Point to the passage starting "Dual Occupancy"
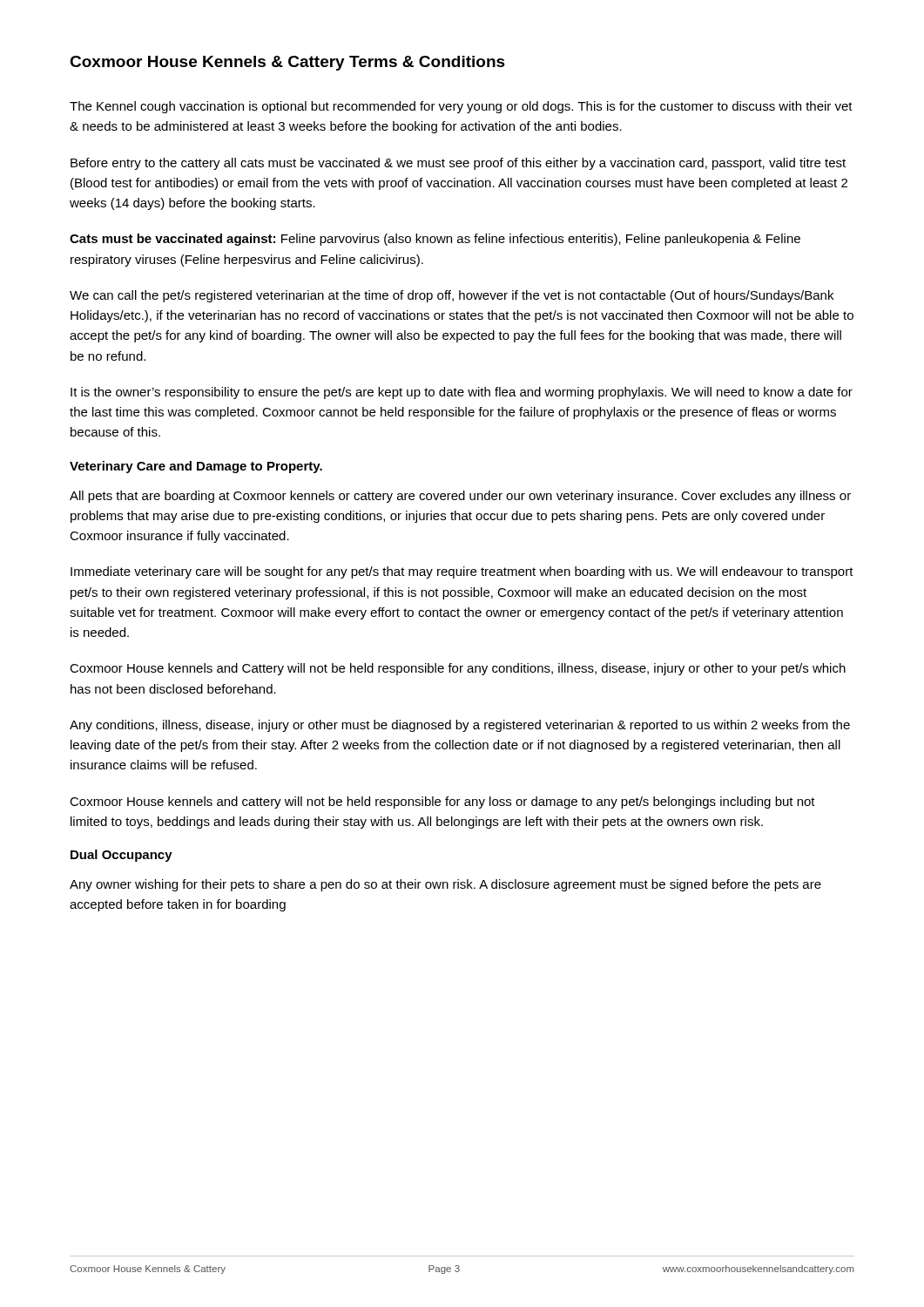Viewport: 924px width, 1307px height. [121, 854]
